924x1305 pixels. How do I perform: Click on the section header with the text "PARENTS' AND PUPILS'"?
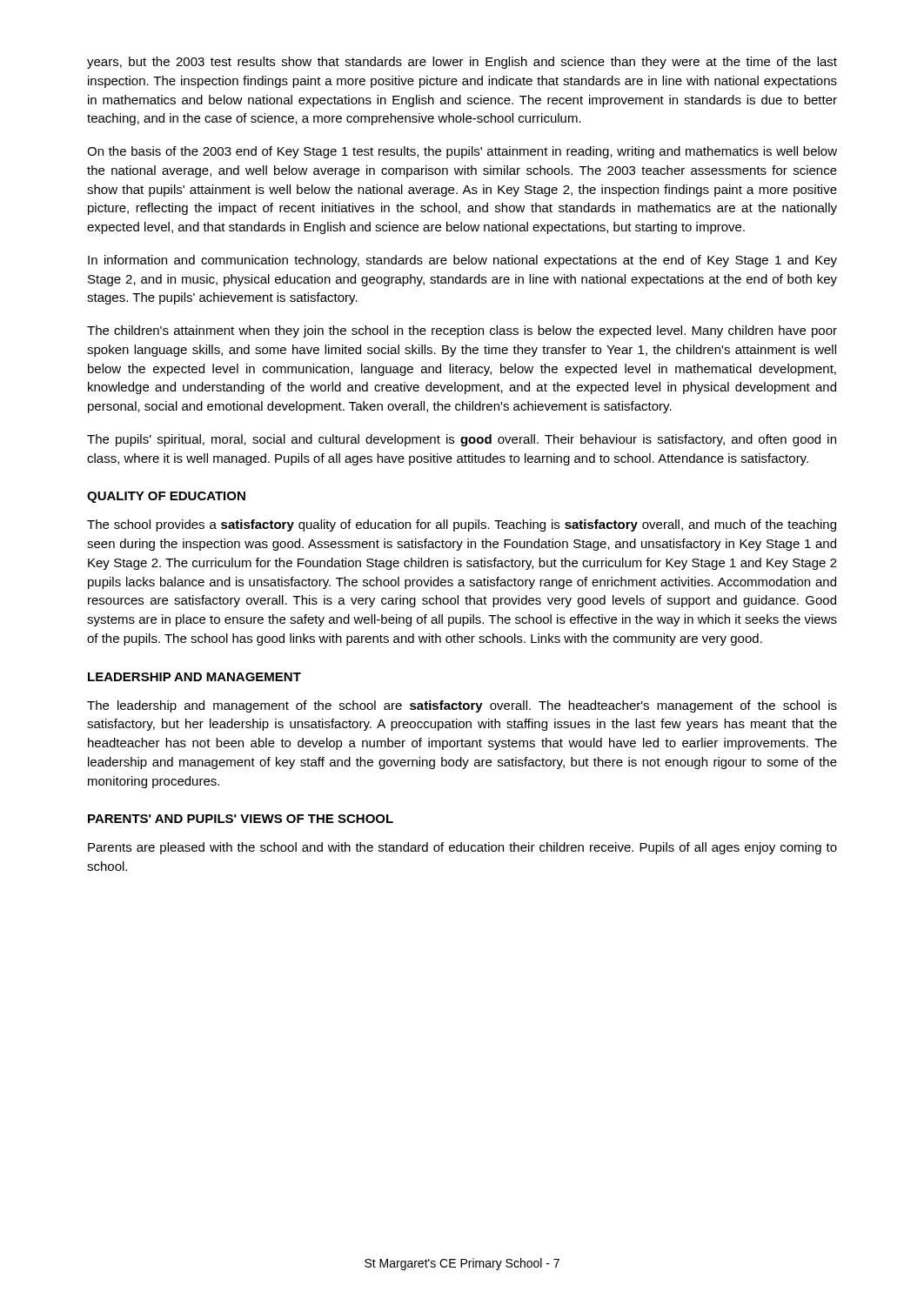240,818
